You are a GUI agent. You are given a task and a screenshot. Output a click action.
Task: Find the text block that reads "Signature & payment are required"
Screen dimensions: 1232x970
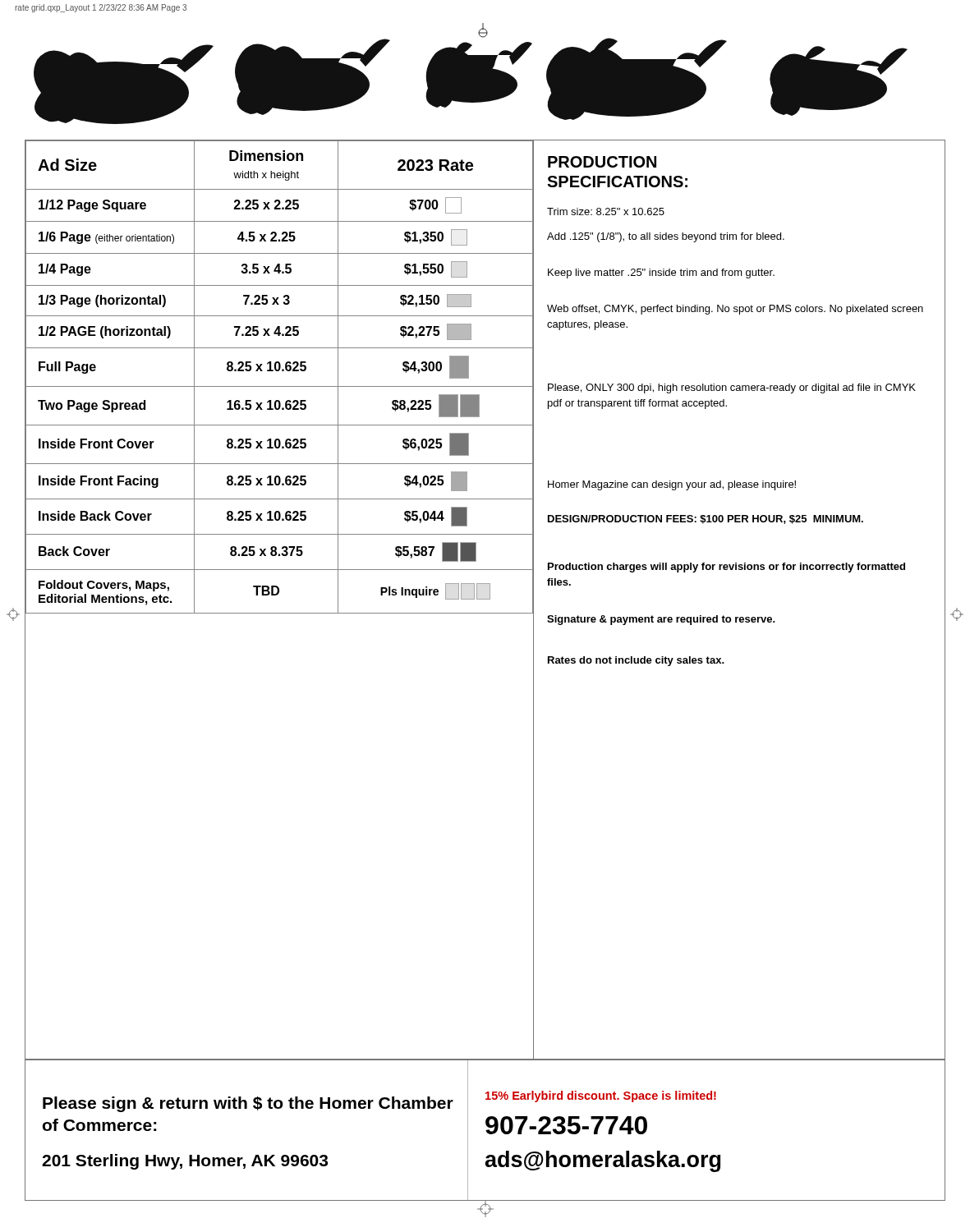(x=661, y=619)
